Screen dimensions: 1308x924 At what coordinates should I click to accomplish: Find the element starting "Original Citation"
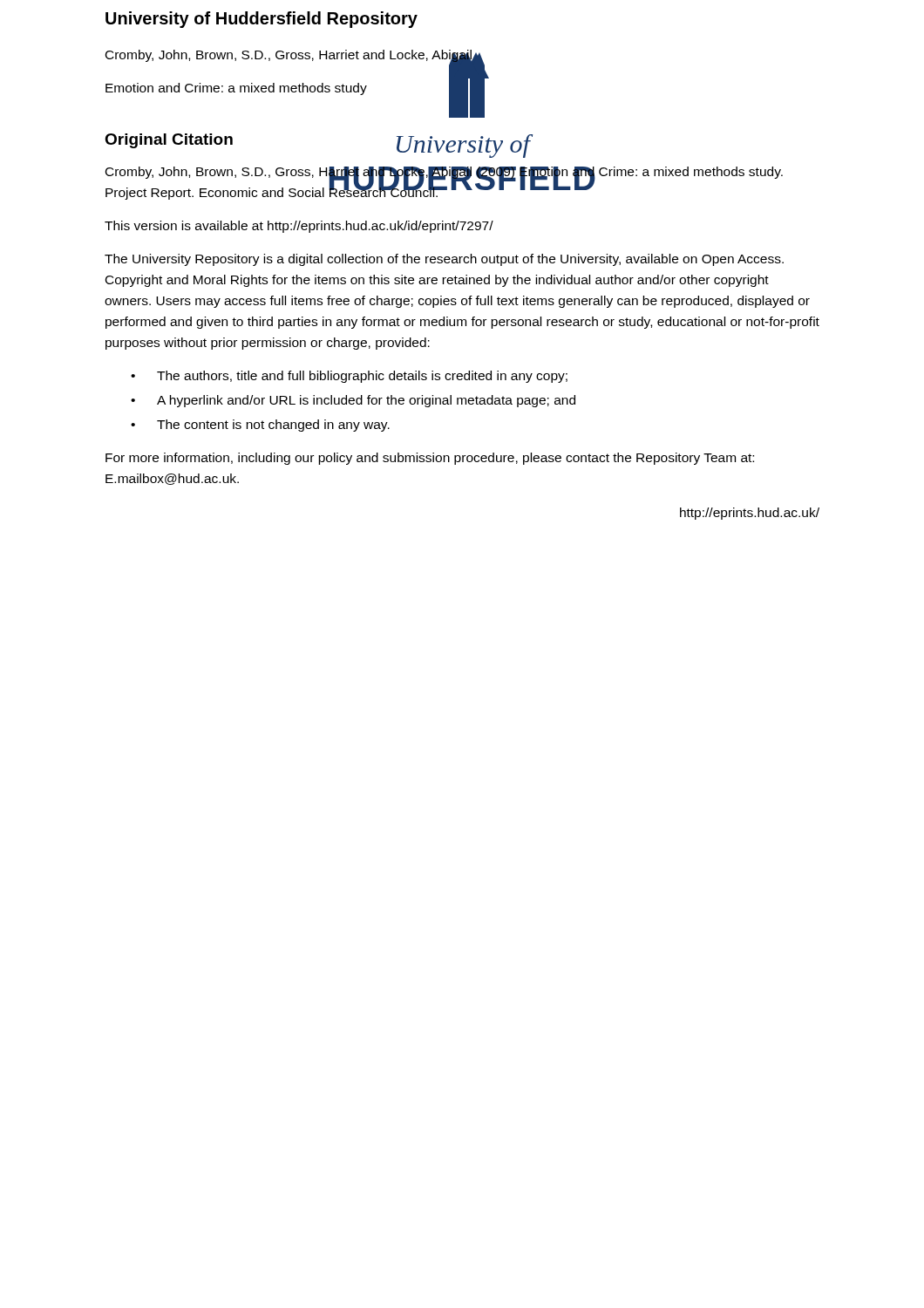(x=169, y=139)
